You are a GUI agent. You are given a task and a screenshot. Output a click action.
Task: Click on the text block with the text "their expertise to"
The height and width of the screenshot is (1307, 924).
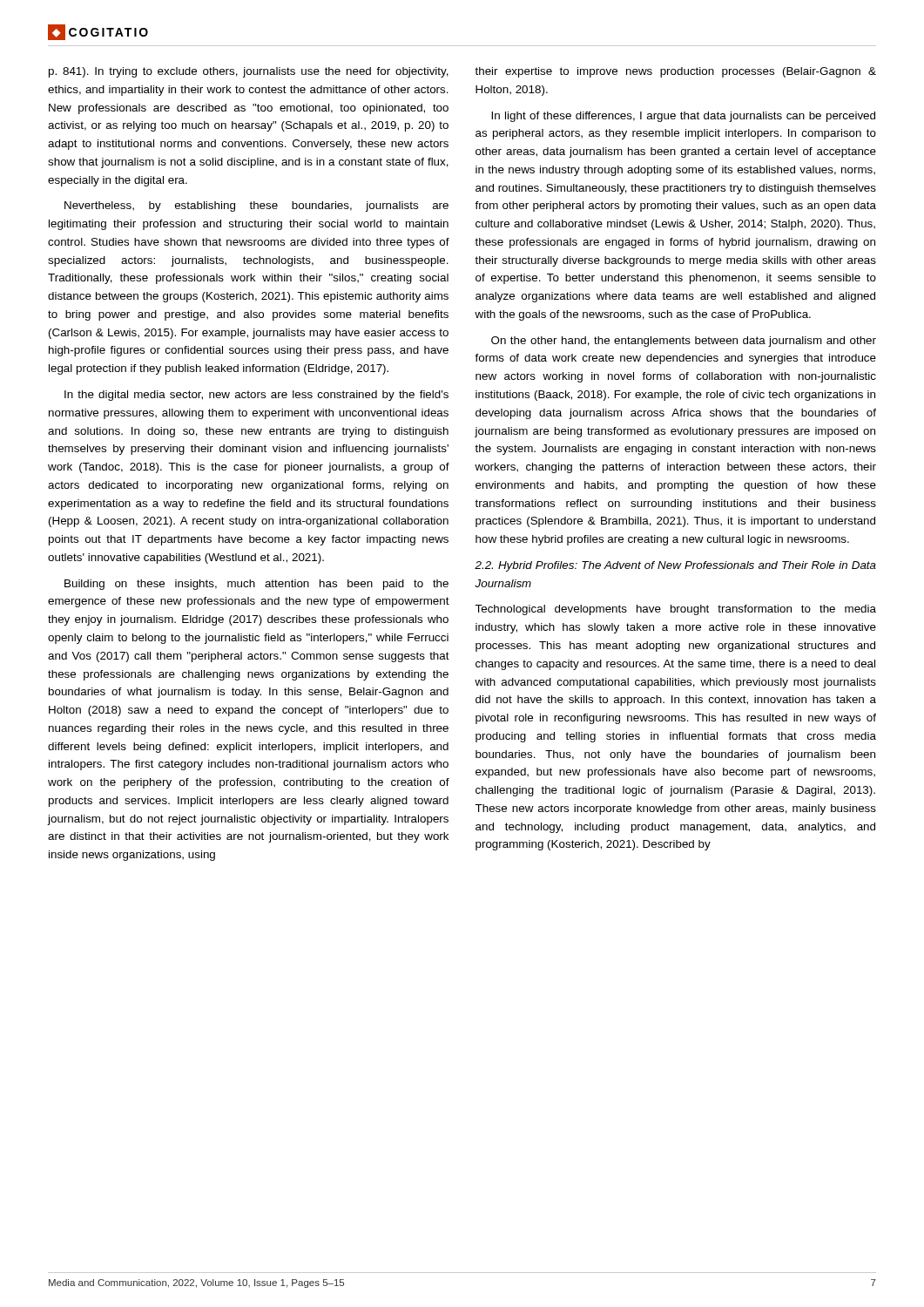[676, 81]
